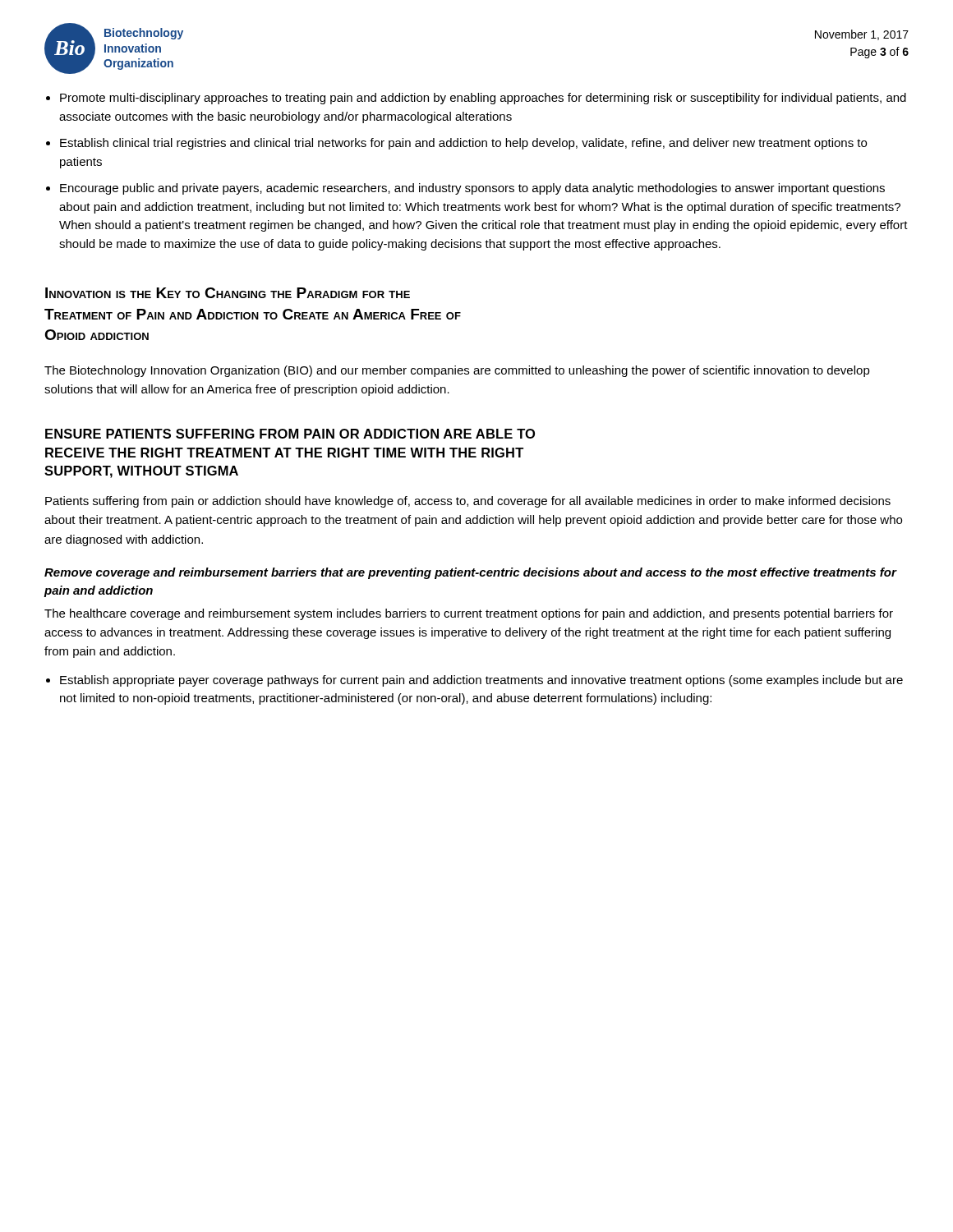Select the region starting "Ensure patients suffering from pain"

point(290,452)
